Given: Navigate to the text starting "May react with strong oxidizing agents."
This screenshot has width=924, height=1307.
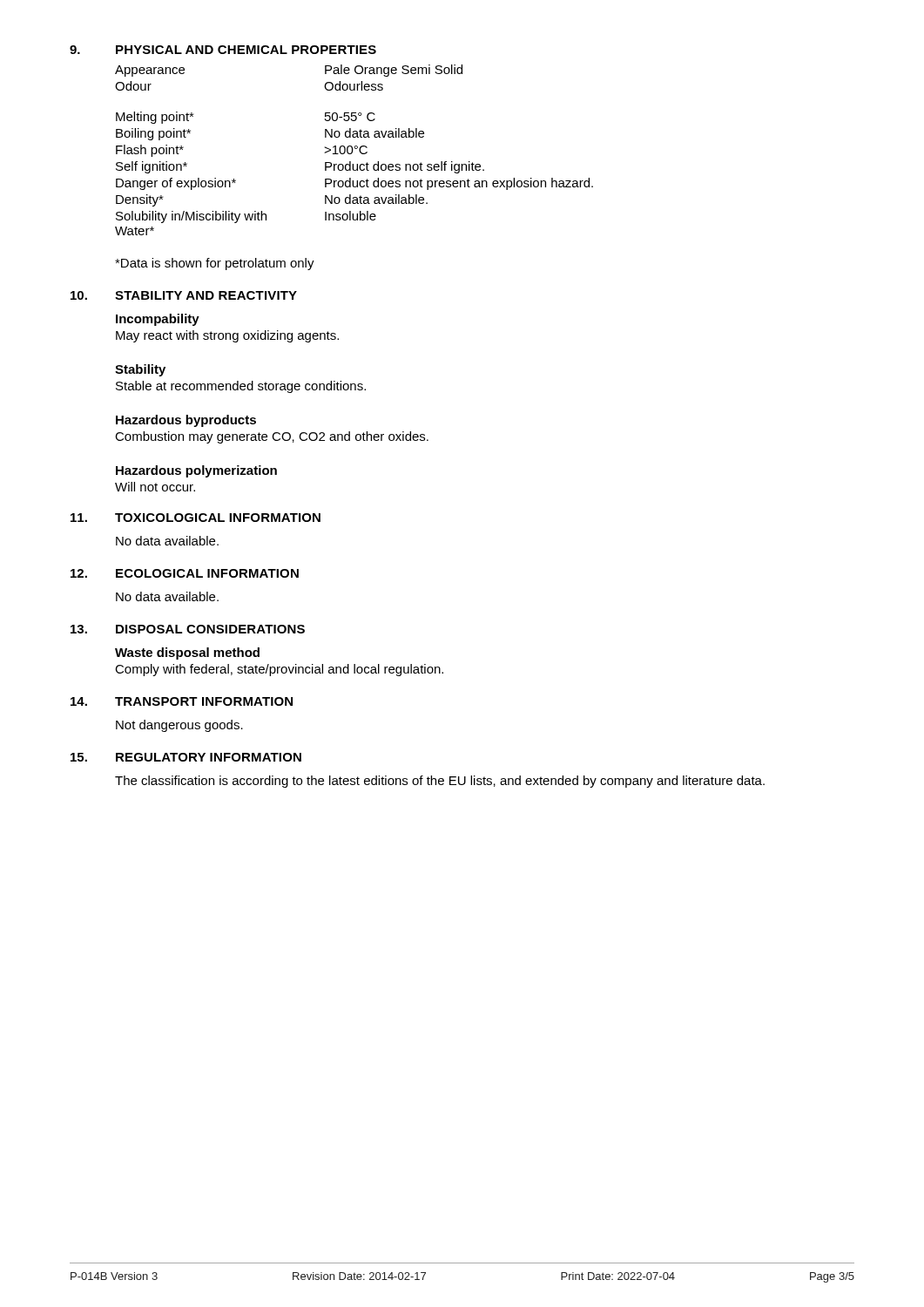Looking at the screenshot, I should click(x=227, y=336).
